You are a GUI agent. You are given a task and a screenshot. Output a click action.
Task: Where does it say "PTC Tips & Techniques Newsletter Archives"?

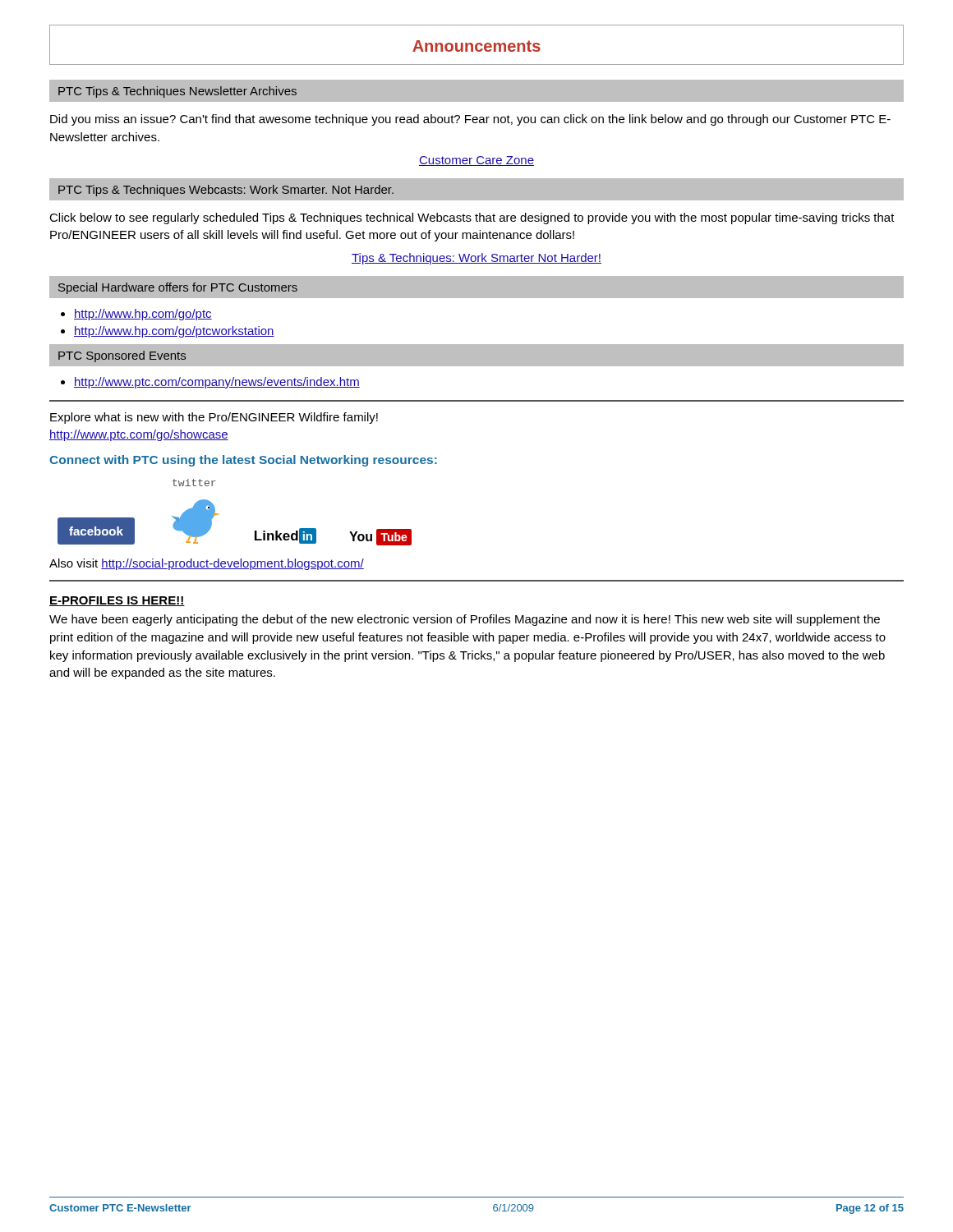177,91
